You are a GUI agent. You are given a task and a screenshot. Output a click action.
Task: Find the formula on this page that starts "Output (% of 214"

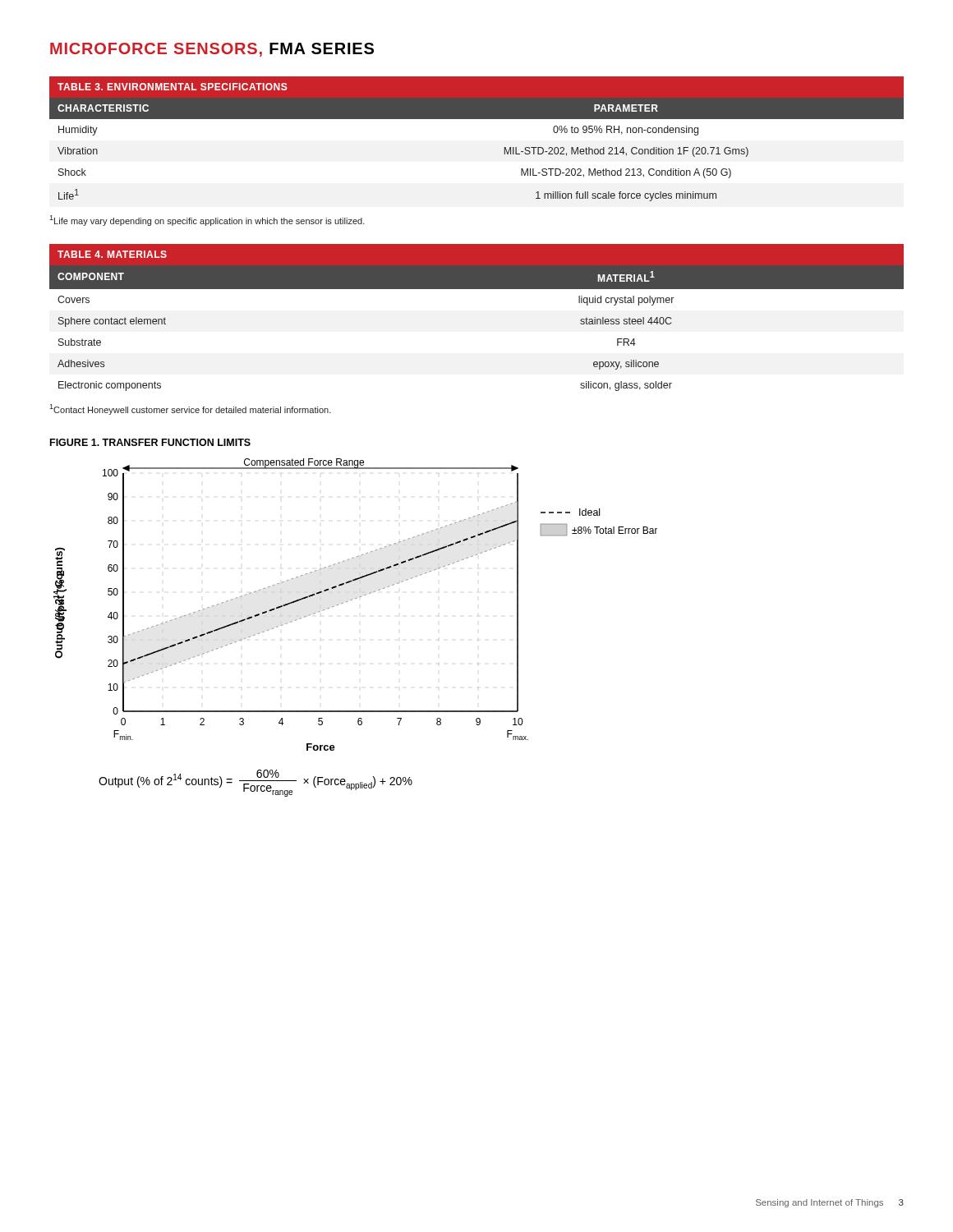[255, 782]
